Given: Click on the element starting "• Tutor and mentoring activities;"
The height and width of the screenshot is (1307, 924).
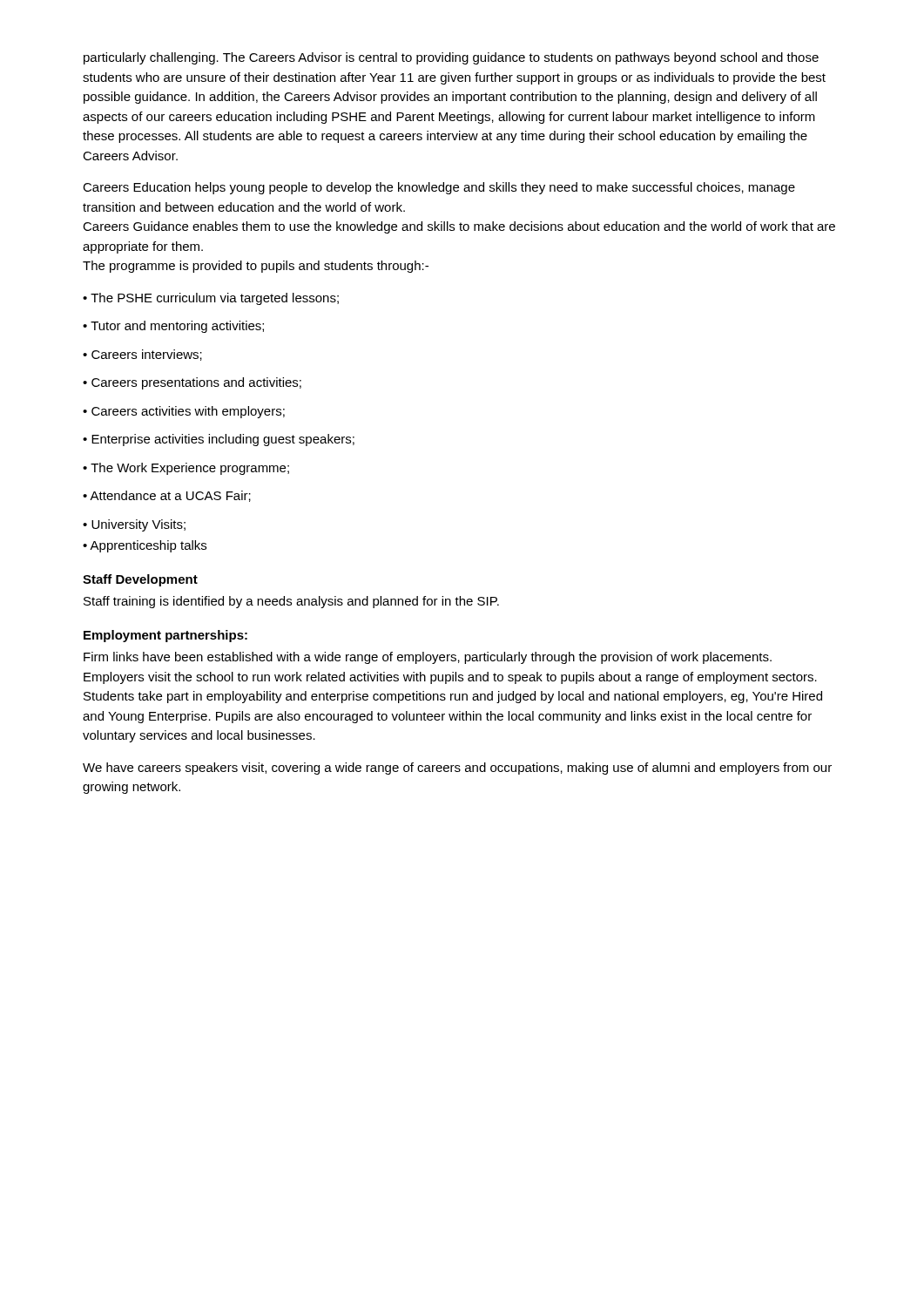Looking at the screenshot, I should 174,325.
